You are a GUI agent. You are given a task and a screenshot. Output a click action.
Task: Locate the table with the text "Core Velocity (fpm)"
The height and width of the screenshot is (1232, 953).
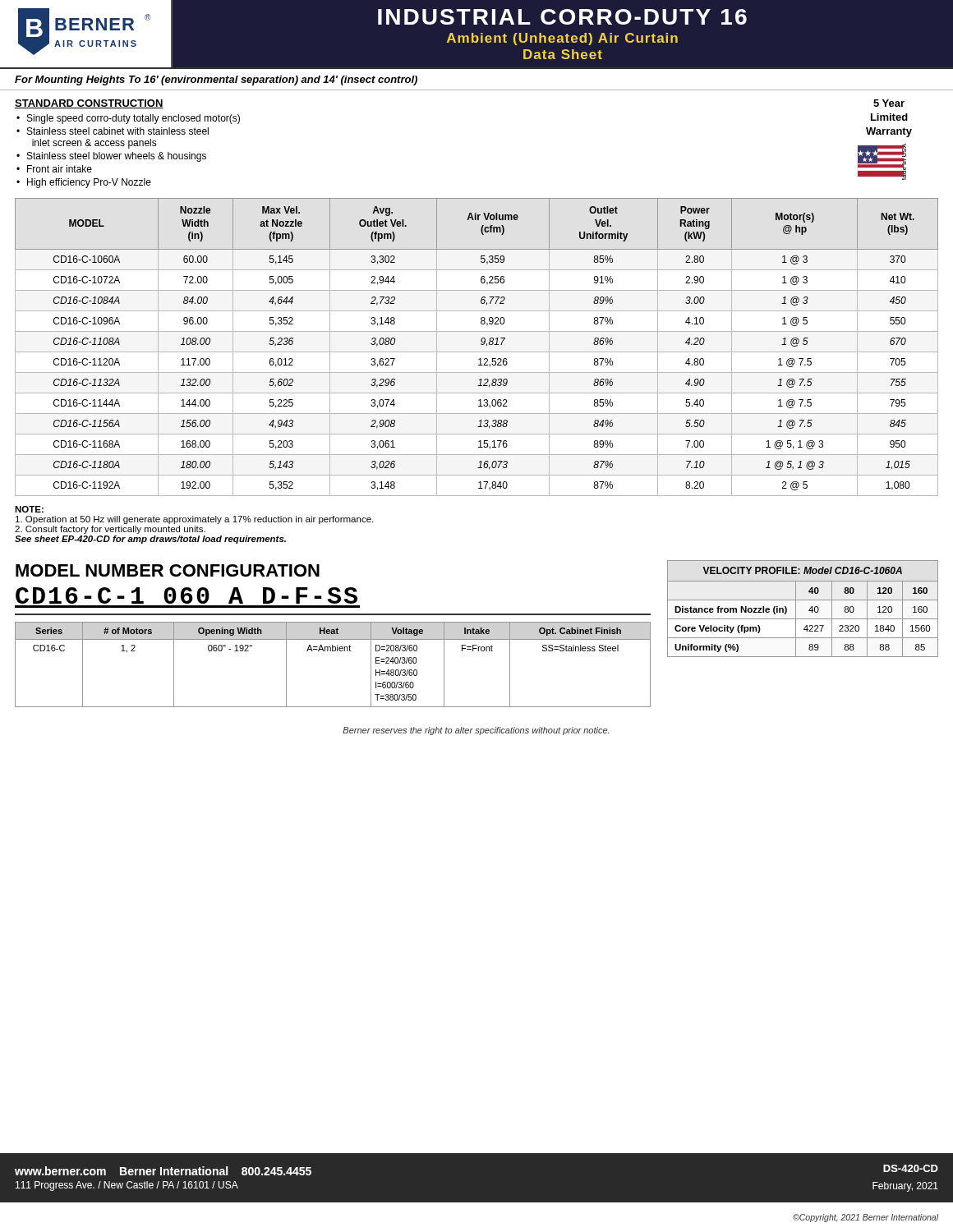pyautogui.click(x=803, y=608)
